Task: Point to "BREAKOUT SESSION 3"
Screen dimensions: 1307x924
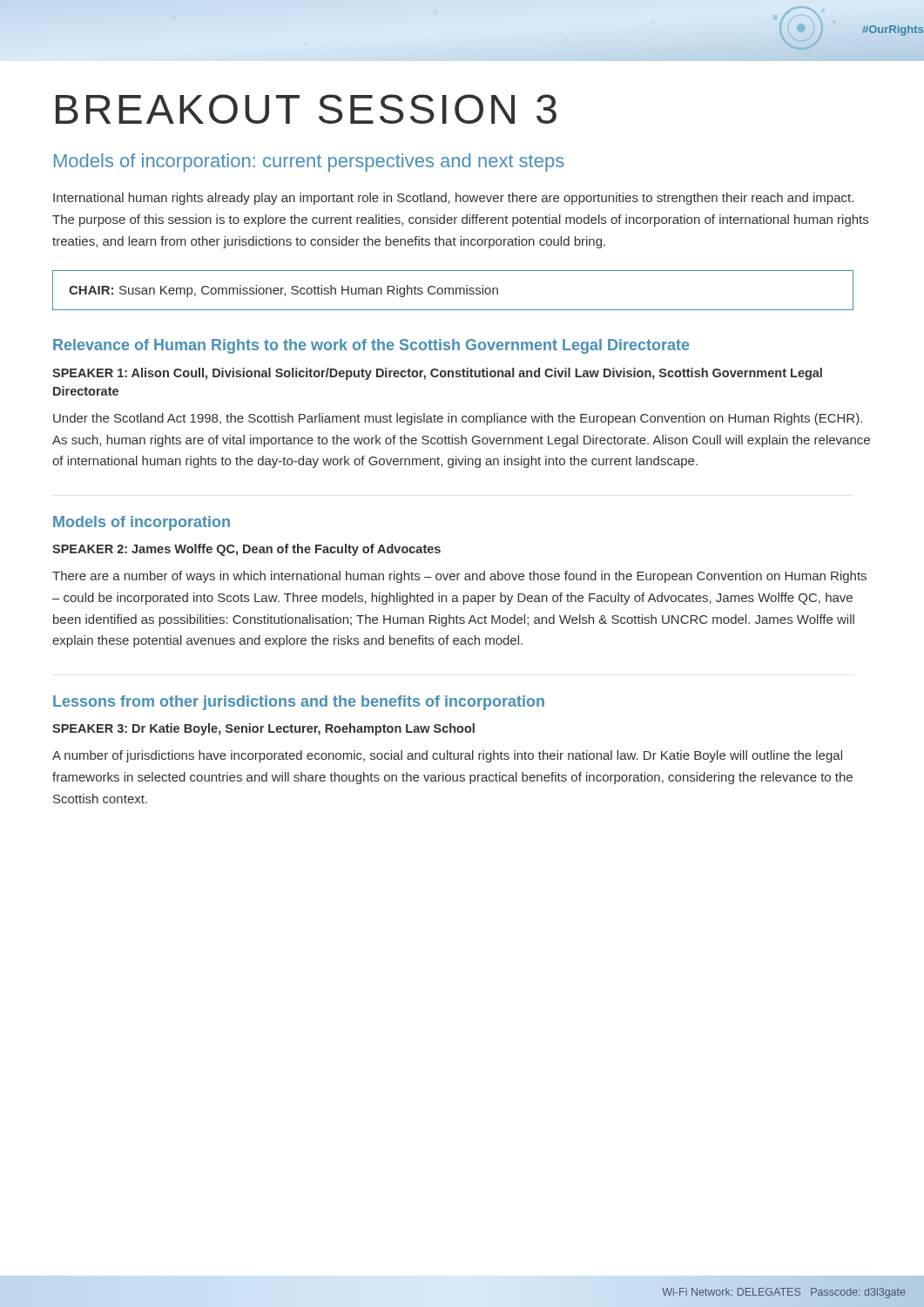Action: [x=307, y=110]
